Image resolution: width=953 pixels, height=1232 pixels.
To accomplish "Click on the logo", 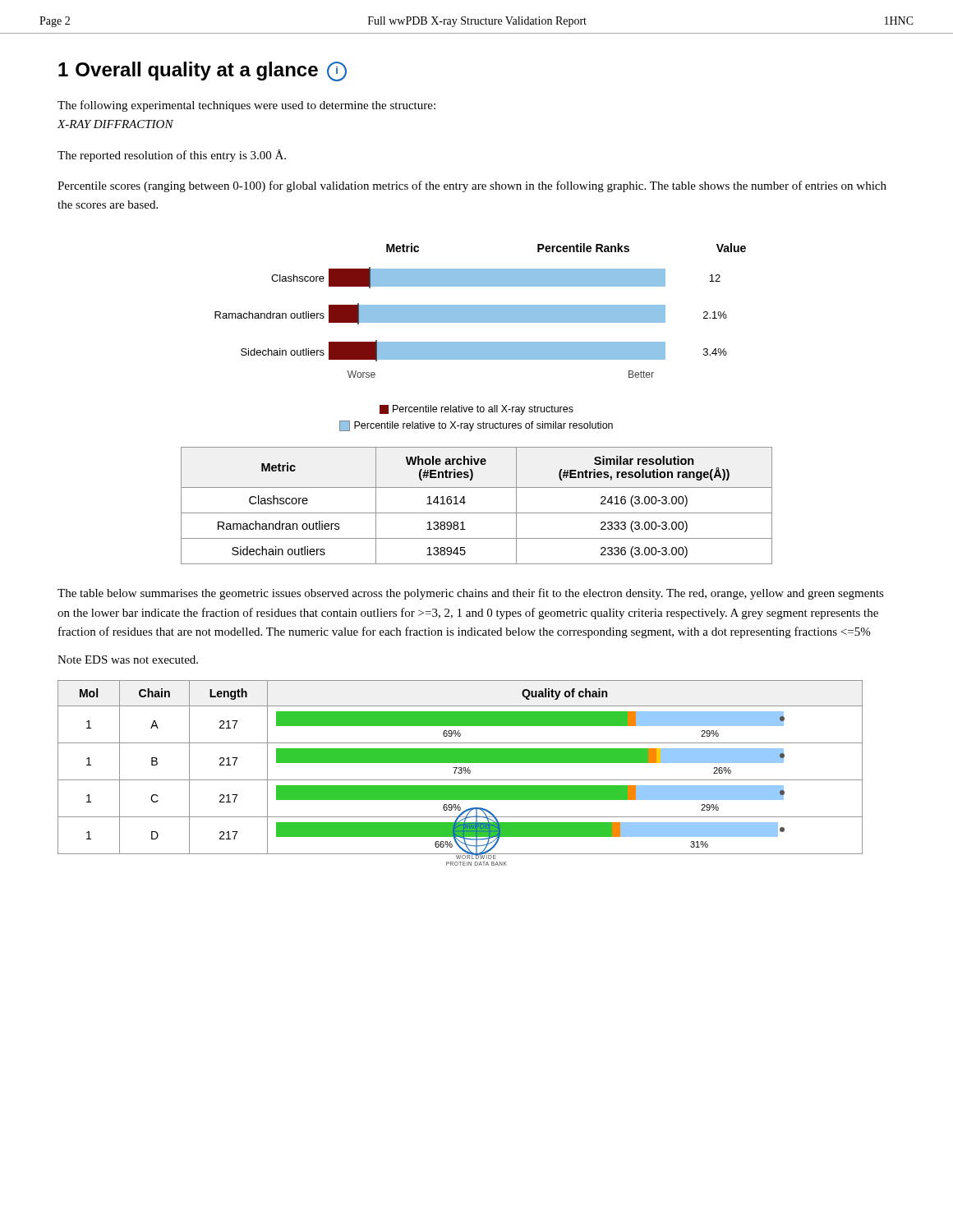I will (476, 836).
